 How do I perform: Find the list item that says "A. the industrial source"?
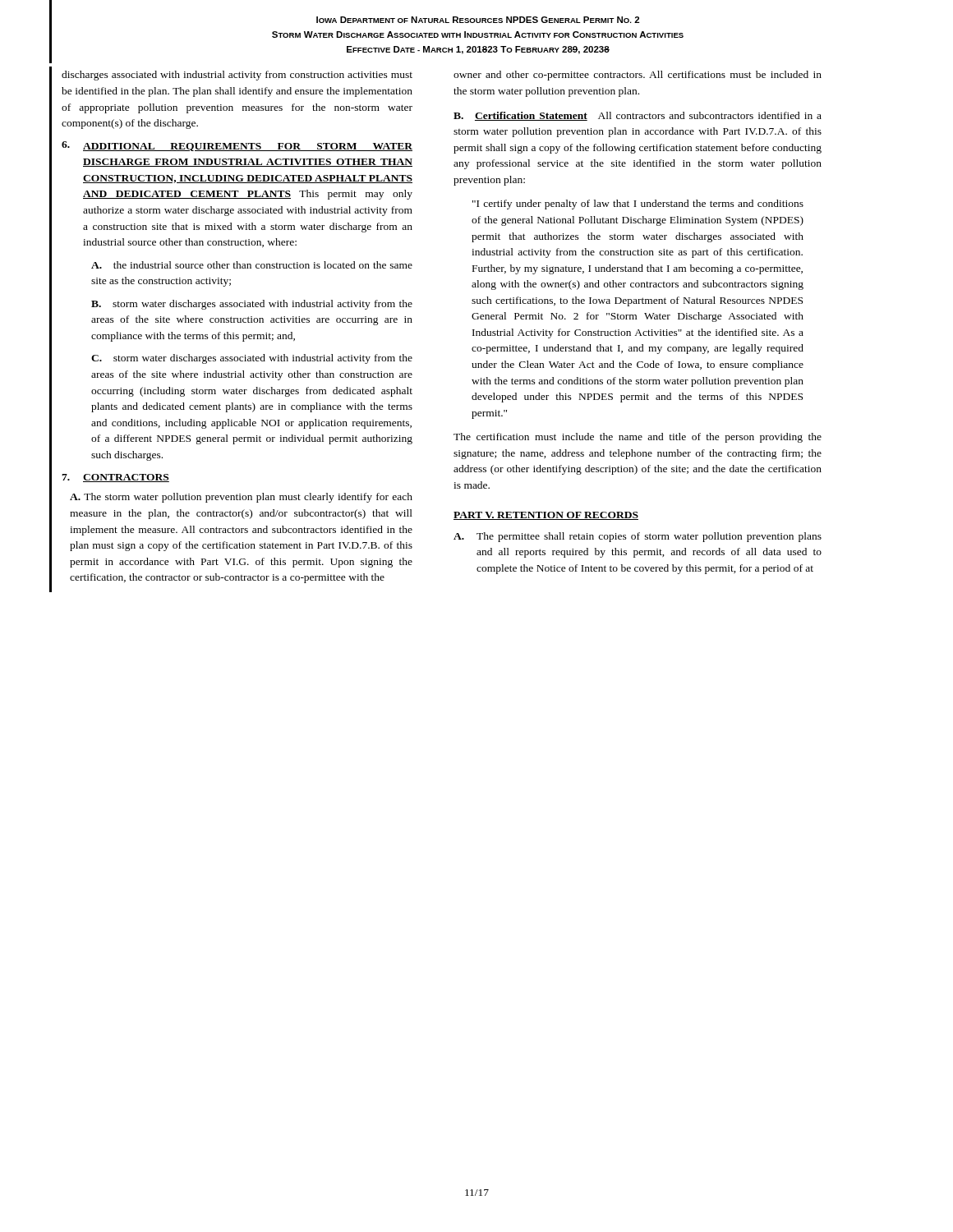coord(252,273)
